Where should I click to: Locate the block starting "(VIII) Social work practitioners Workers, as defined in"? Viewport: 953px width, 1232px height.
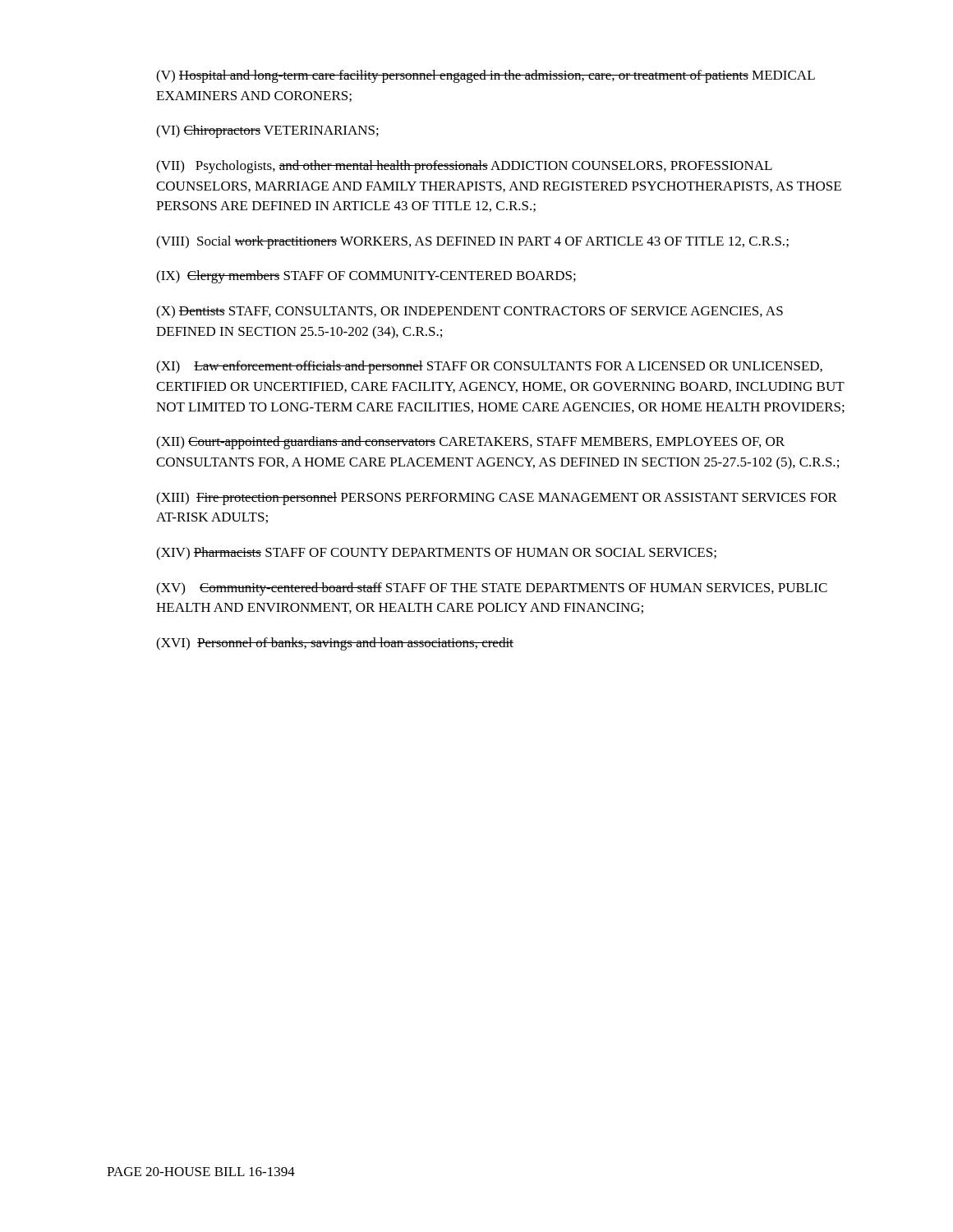click(473, 241)
